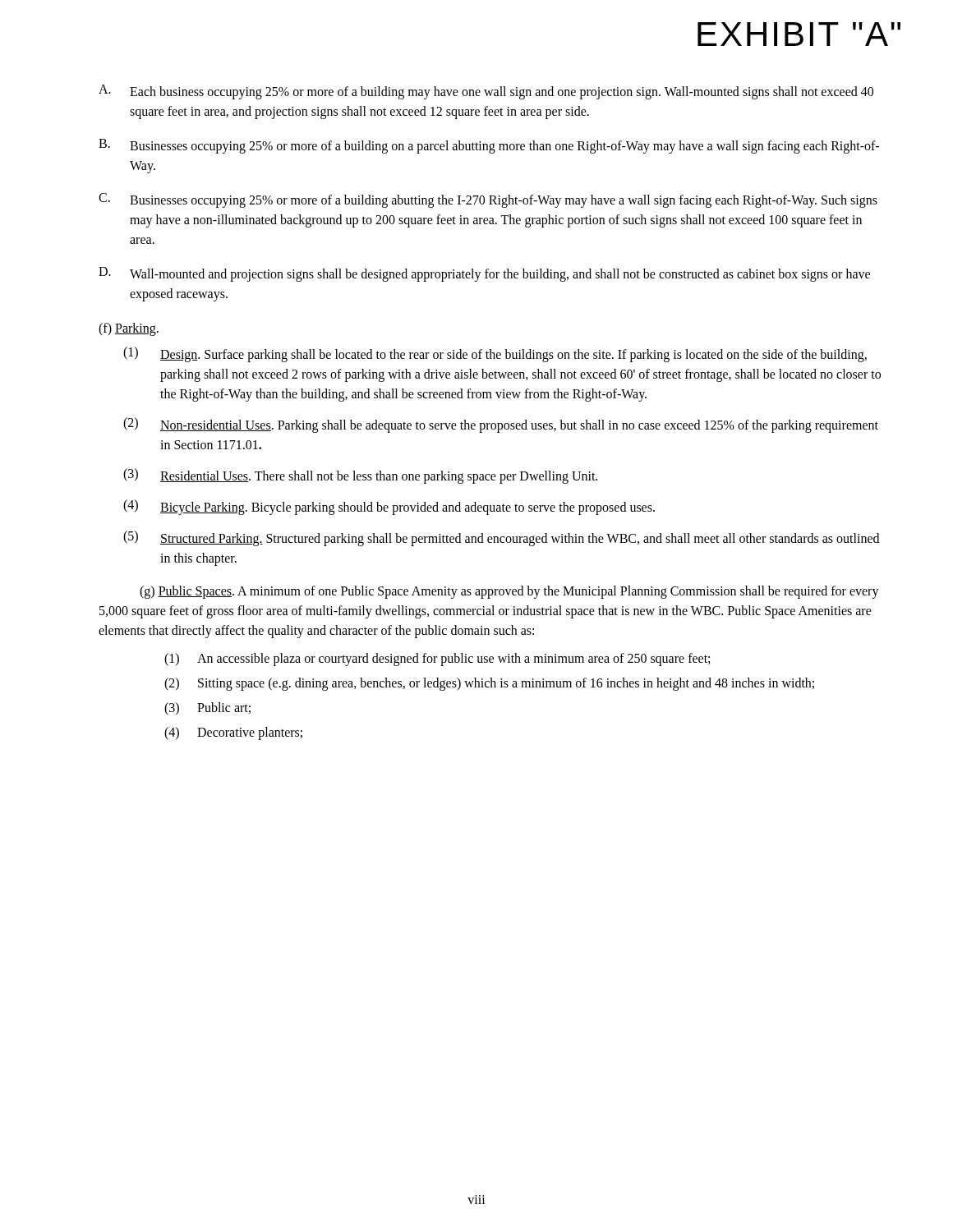The image size is (953, 1232).
Task: Select the block starting "(5) Structured Parking. Structured parking shall be permitted"
Action: coord(505,549)
